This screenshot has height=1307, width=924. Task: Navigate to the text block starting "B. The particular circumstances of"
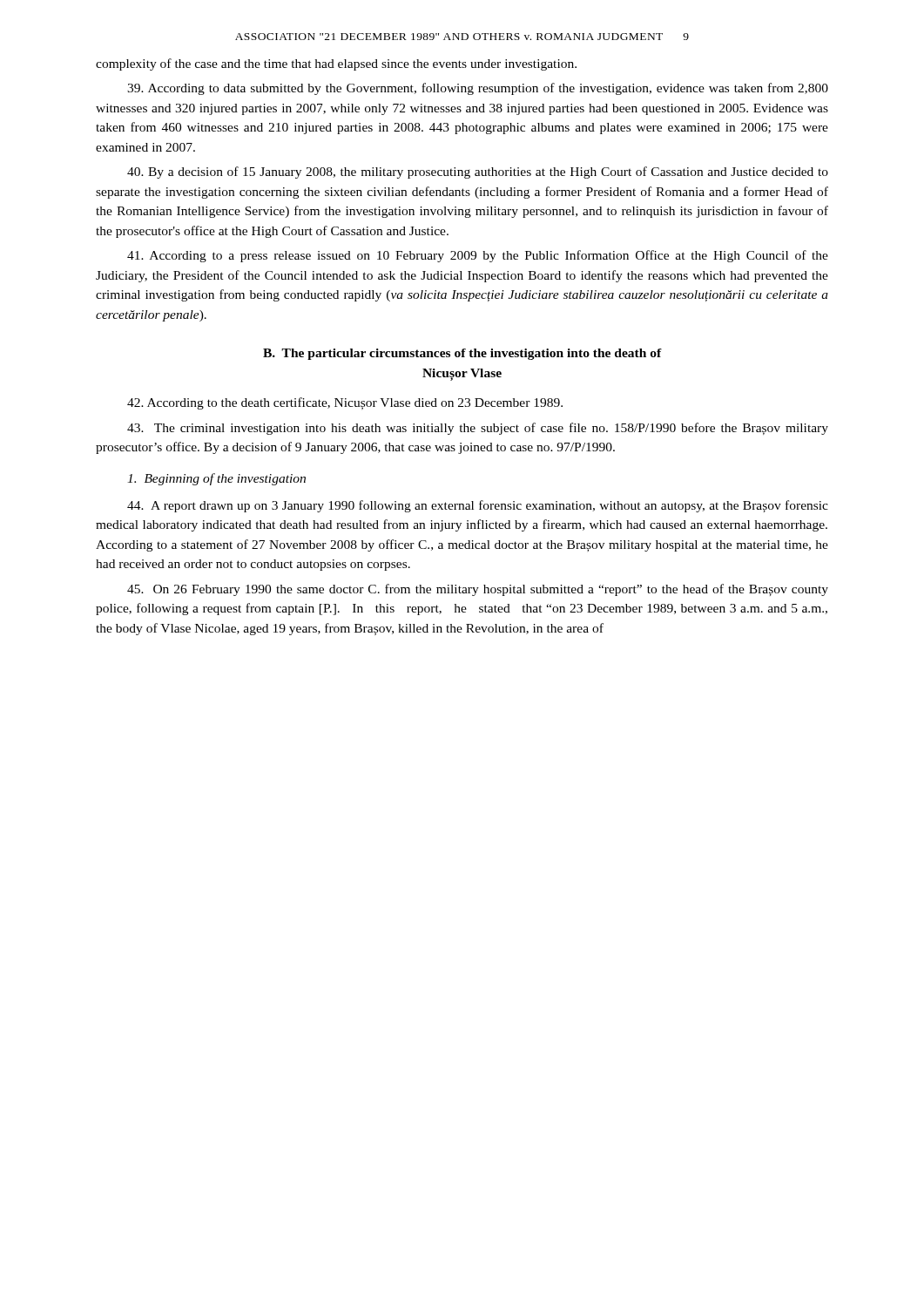(462, 362)
